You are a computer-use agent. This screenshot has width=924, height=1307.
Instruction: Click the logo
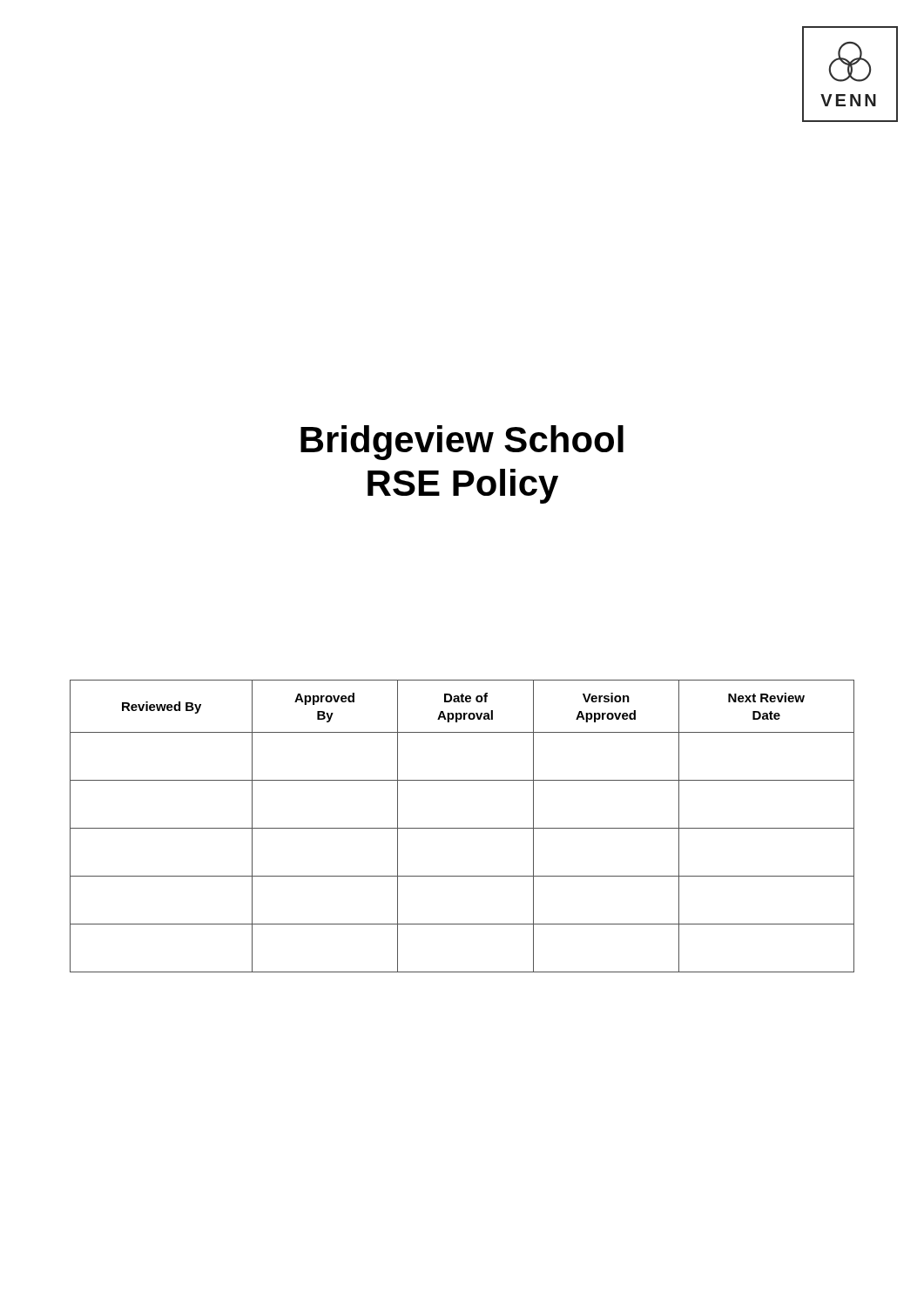coord(850,74)
